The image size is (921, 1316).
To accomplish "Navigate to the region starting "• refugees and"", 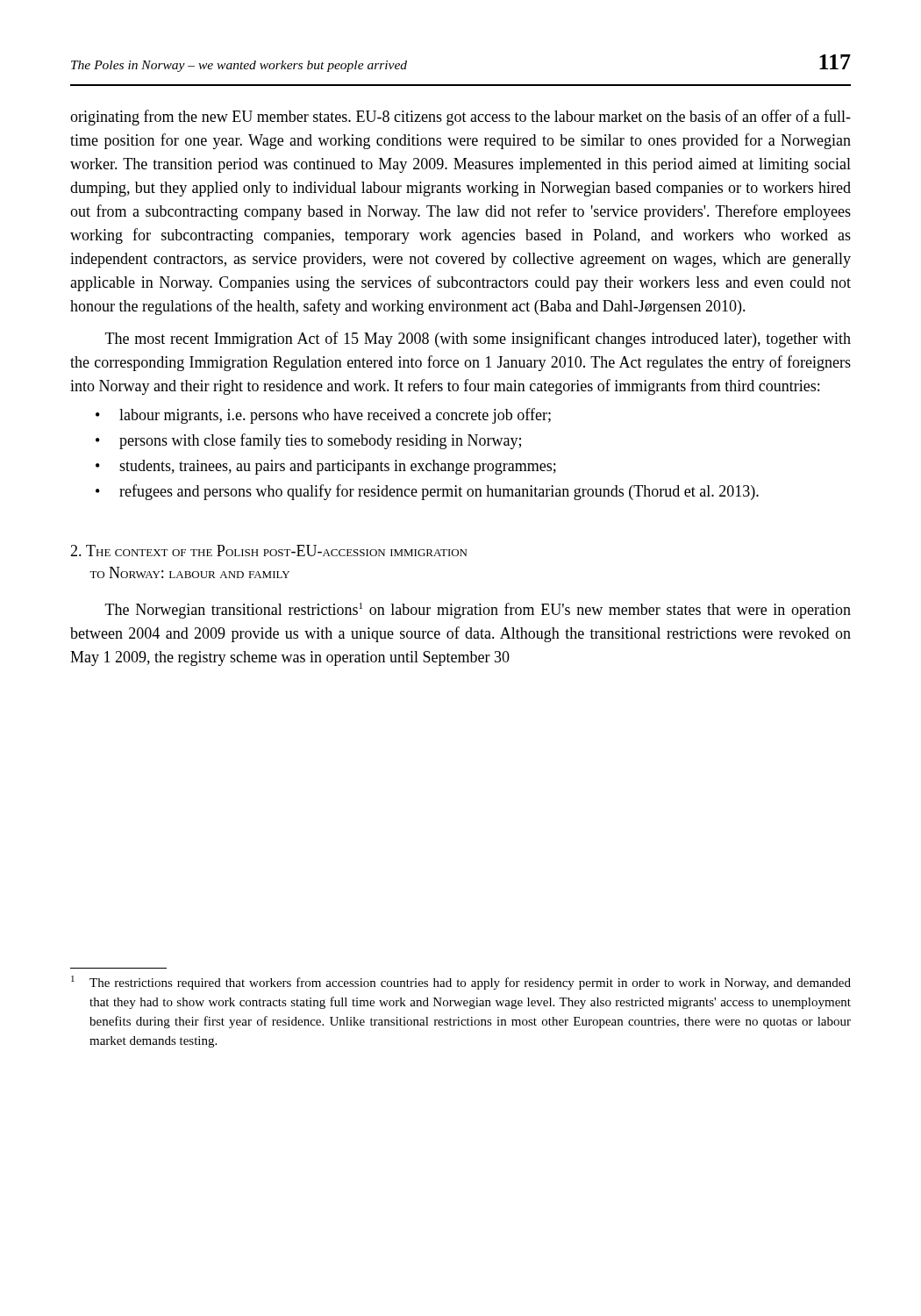I will 467,492.
